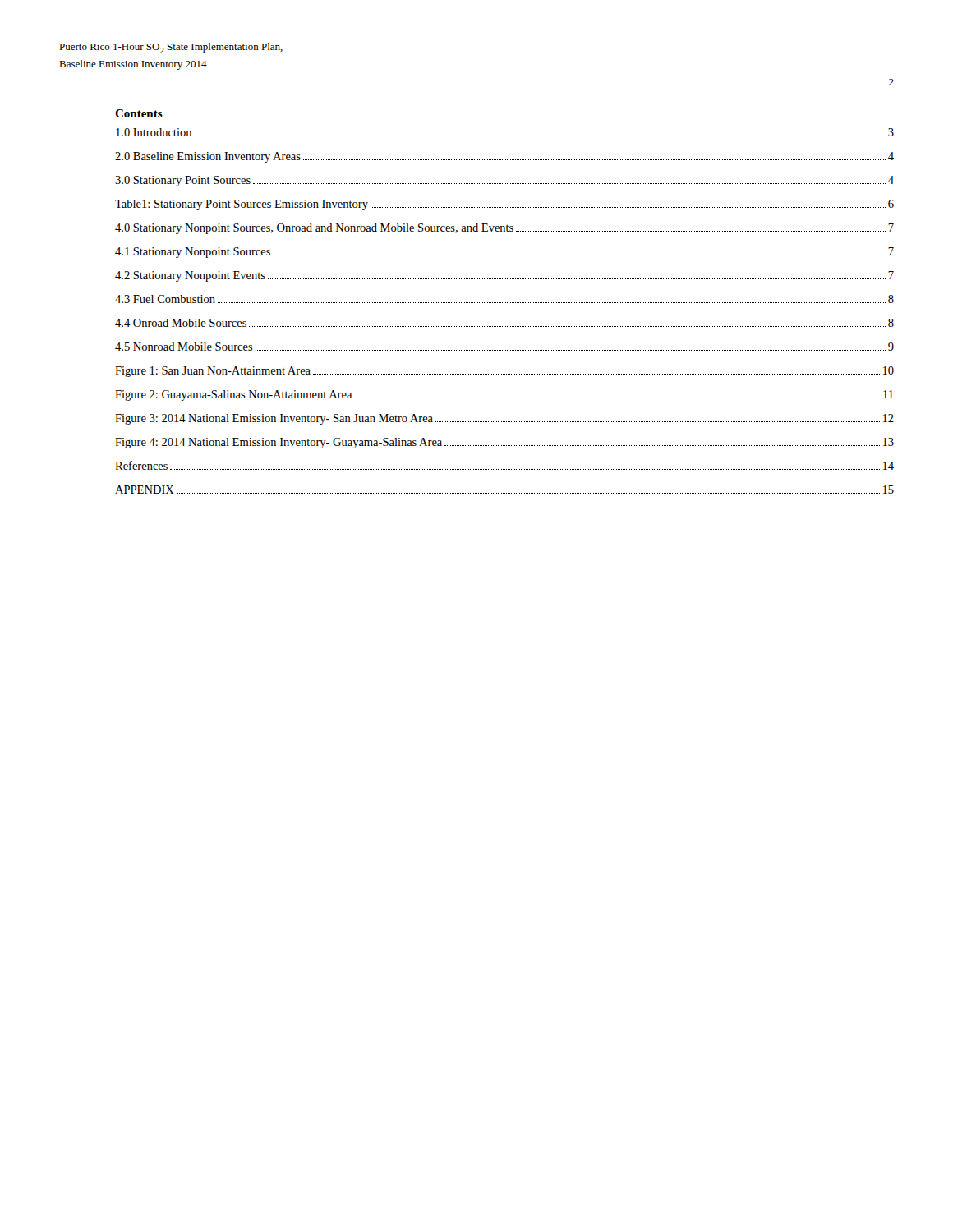Navigate to the text starting "Figure 4: 2014 National Emission Inventory- Guayama-Salinas"
This screenshot has height=1232, width=953.
coord(504,442)
